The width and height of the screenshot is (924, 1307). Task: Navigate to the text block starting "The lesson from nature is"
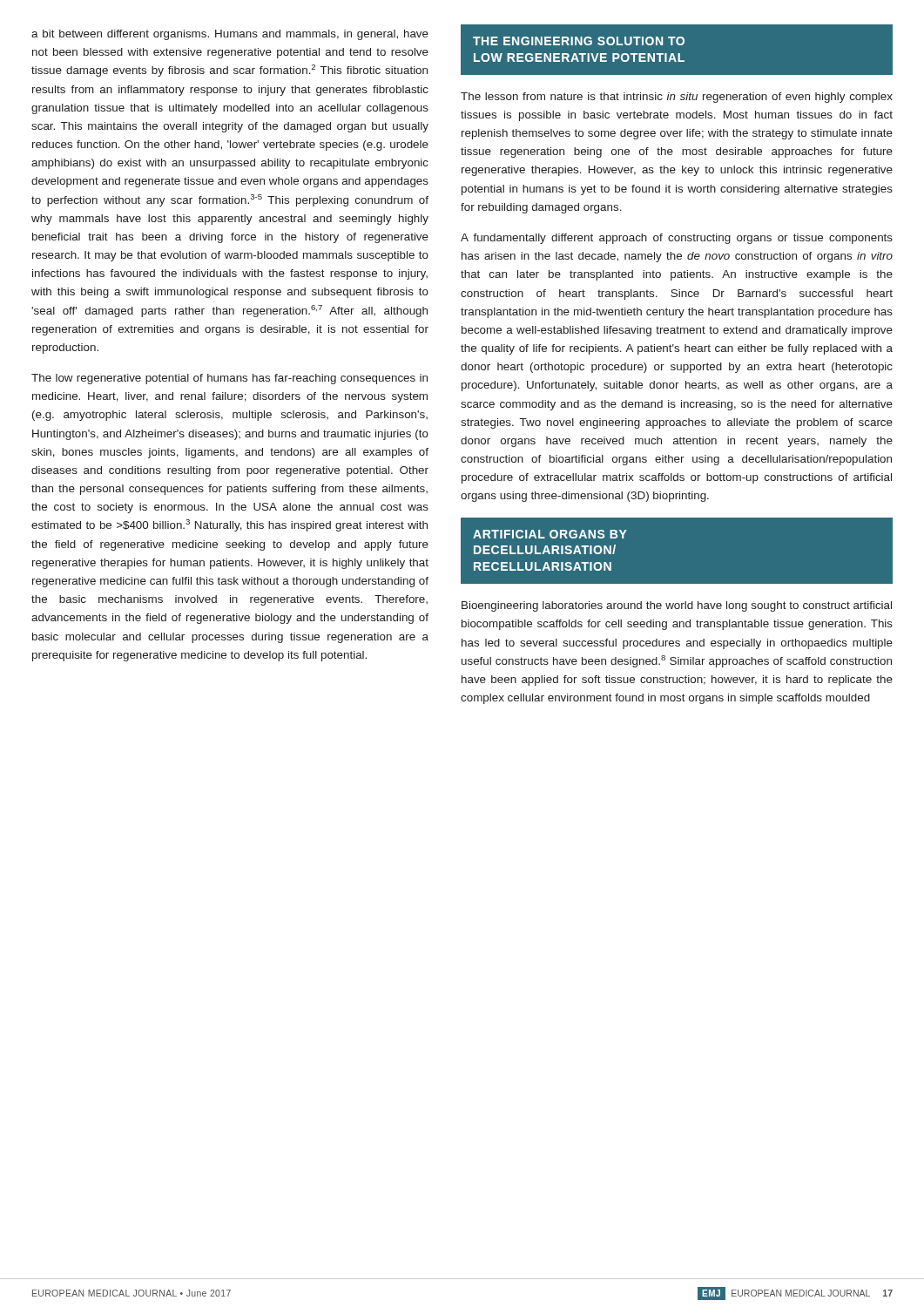(677, 151)
